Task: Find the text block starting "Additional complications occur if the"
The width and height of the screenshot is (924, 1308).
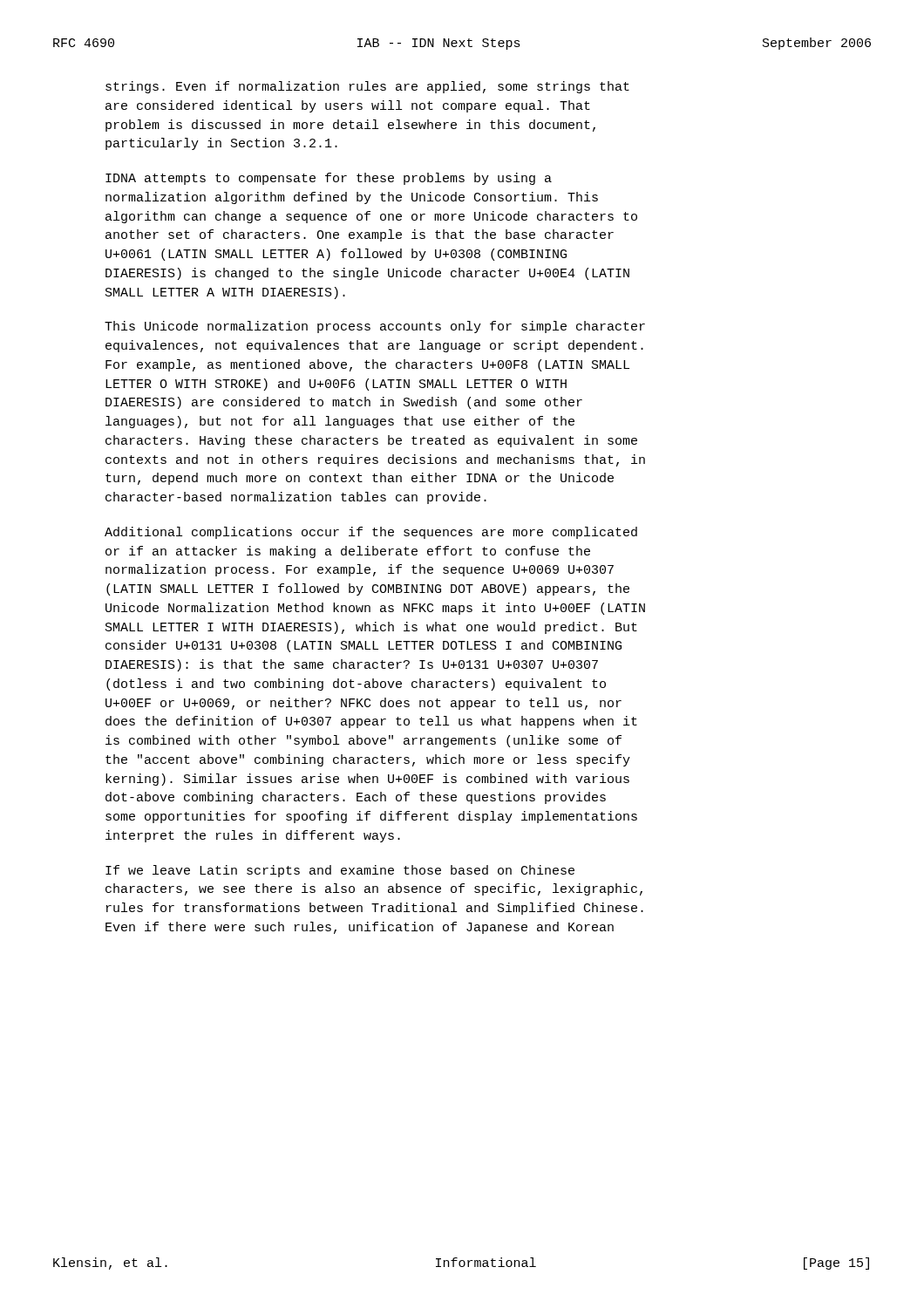Action: pos(375,685)
